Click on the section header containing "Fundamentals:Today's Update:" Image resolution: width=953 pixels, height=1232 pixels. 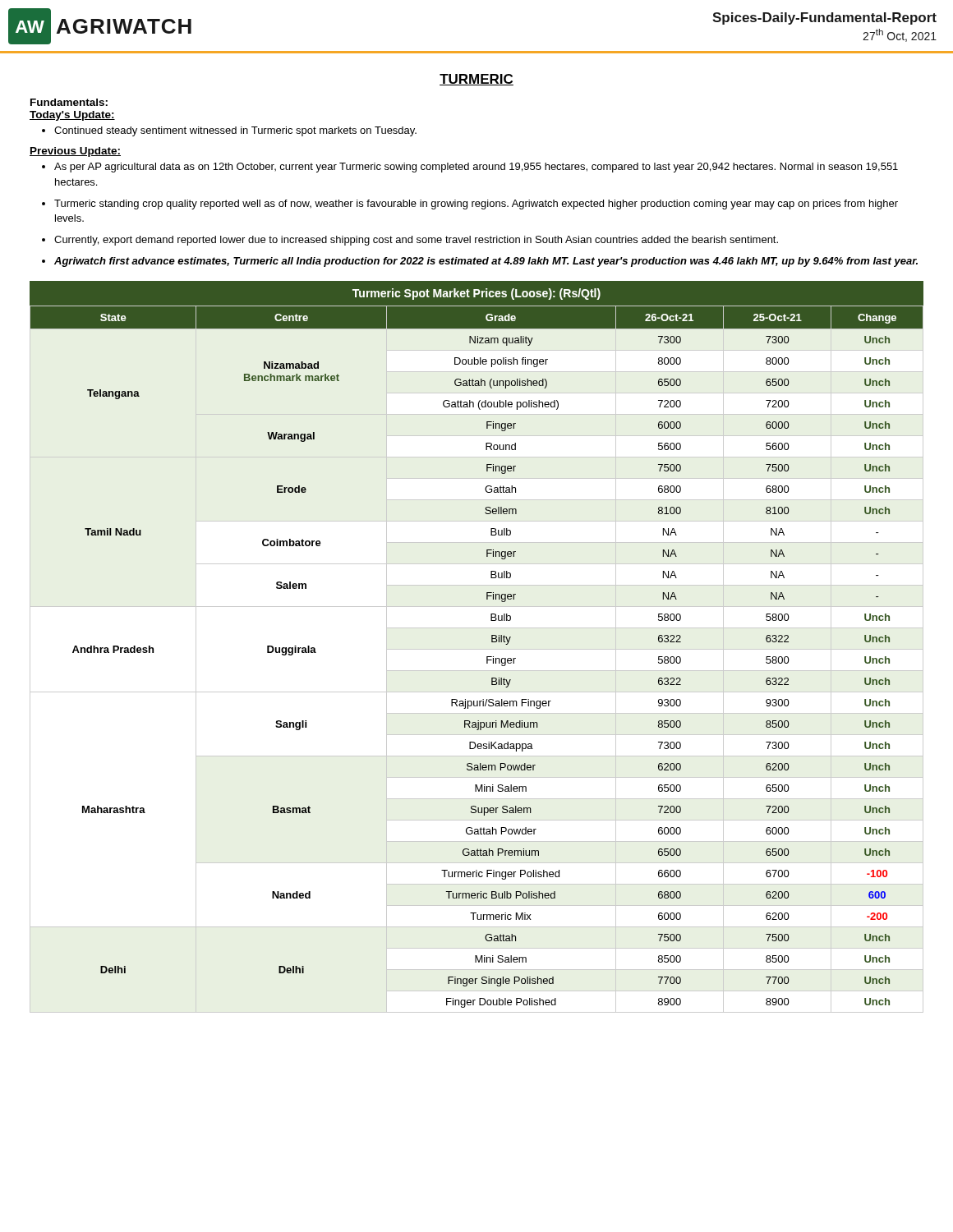[x=72, y=108]
